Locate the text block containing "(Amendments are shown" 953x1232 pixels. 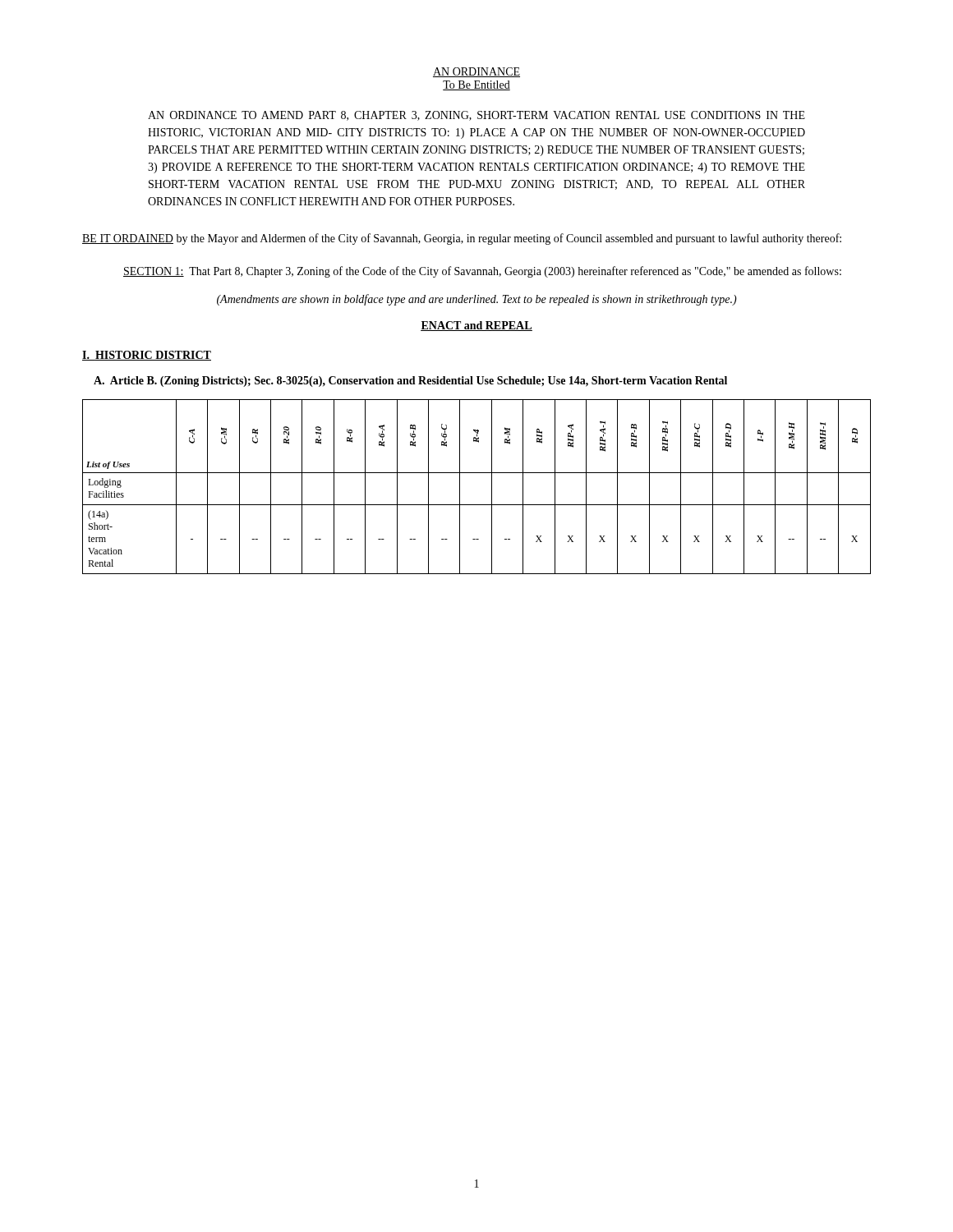pyautogui.click(x=476, y=299)
